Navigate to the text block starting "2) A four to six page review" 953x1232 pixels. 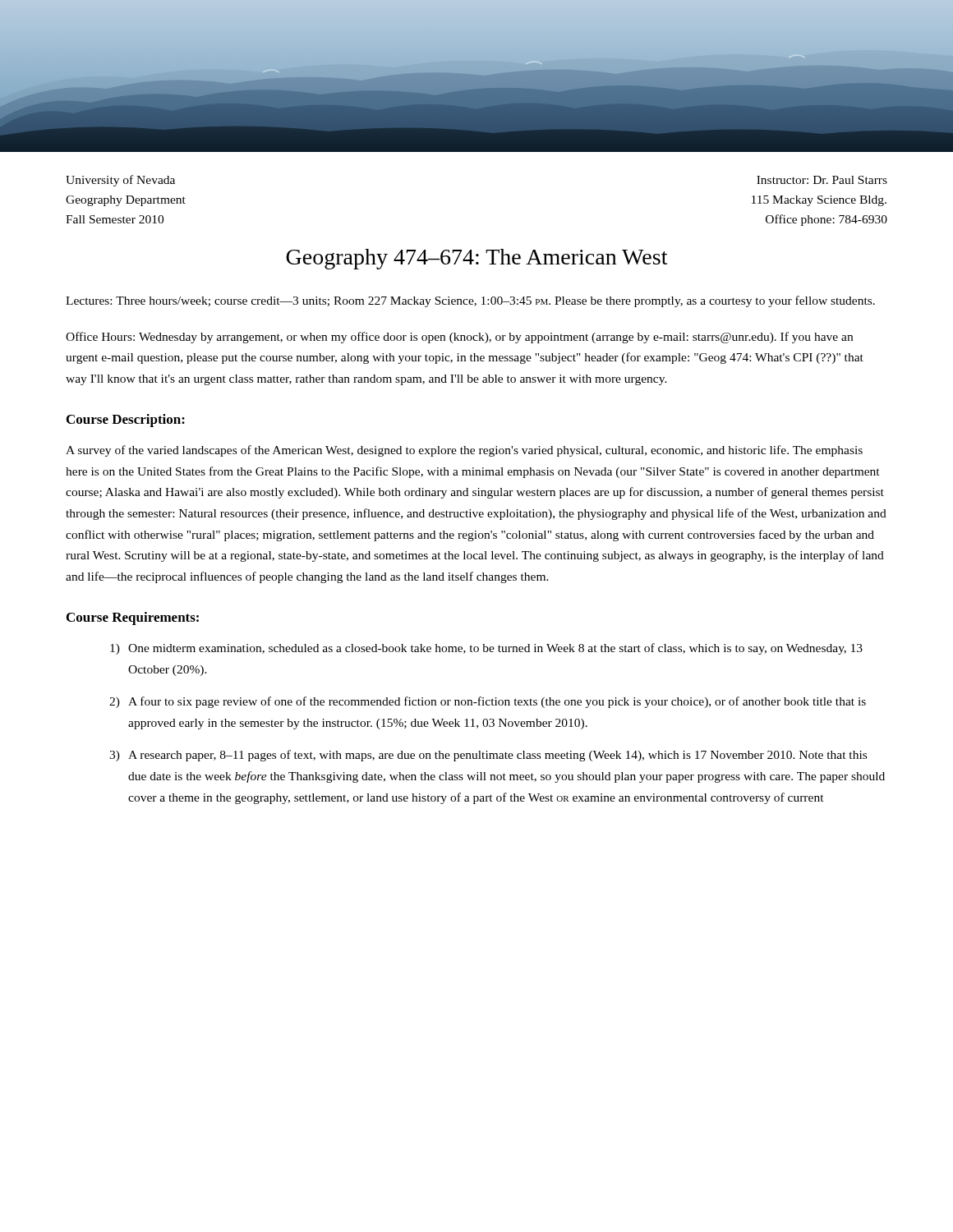489,712
